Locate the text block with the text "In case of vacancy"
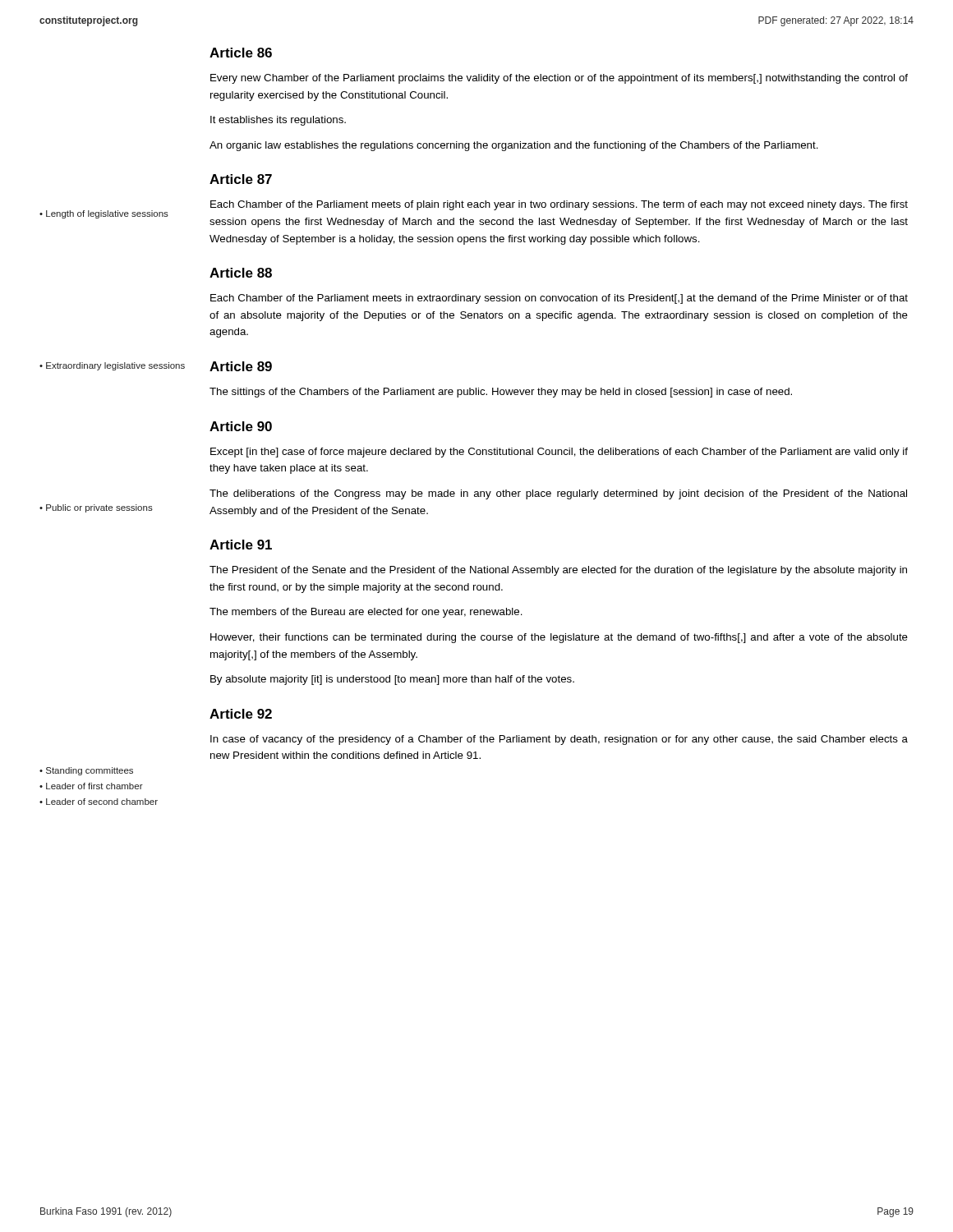Viewport: 953px width, 1232px height. 559,747
